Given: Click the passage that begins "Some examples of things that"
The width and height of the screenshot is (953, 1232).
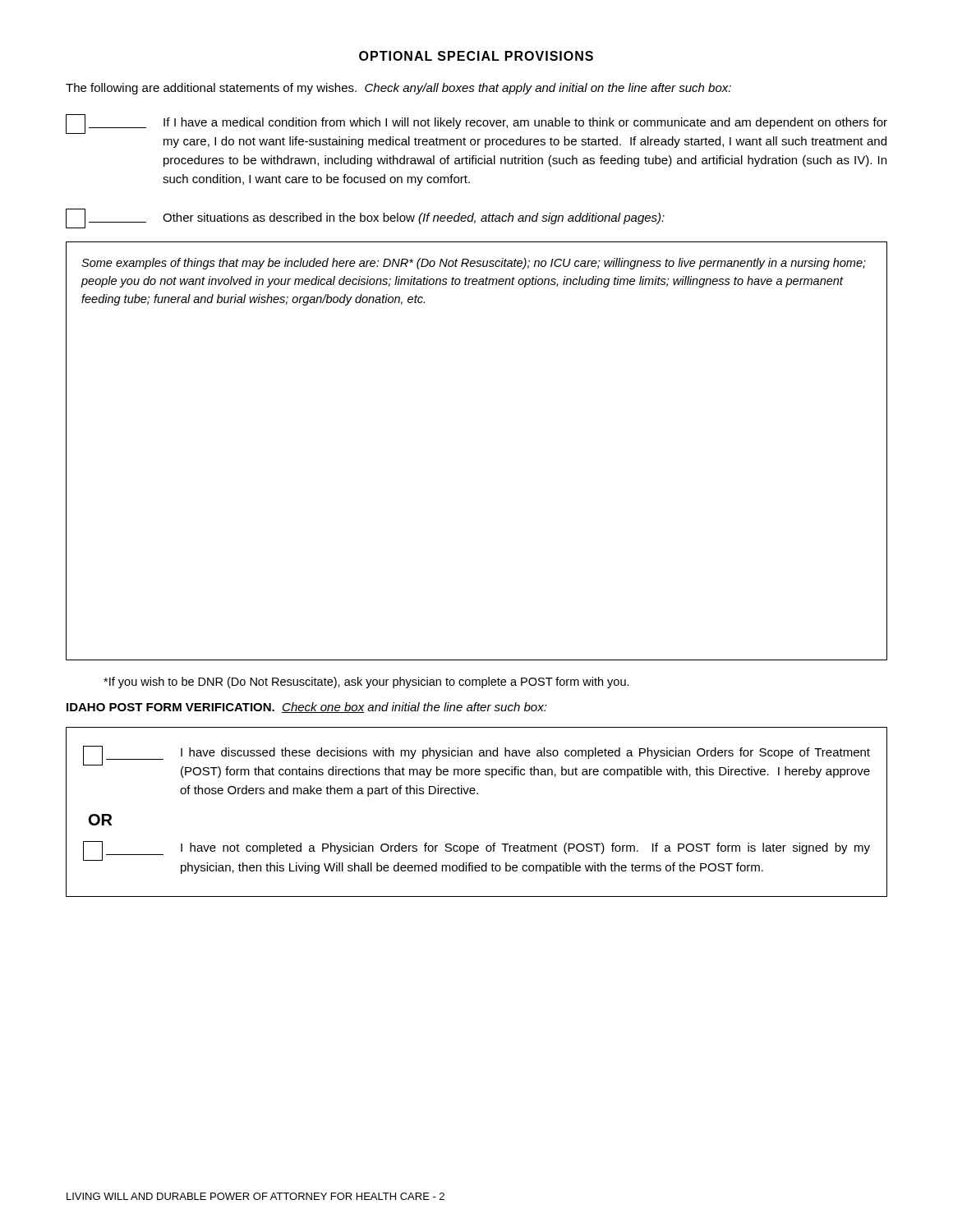Looking at the screenshot, I should coord(474,281).
